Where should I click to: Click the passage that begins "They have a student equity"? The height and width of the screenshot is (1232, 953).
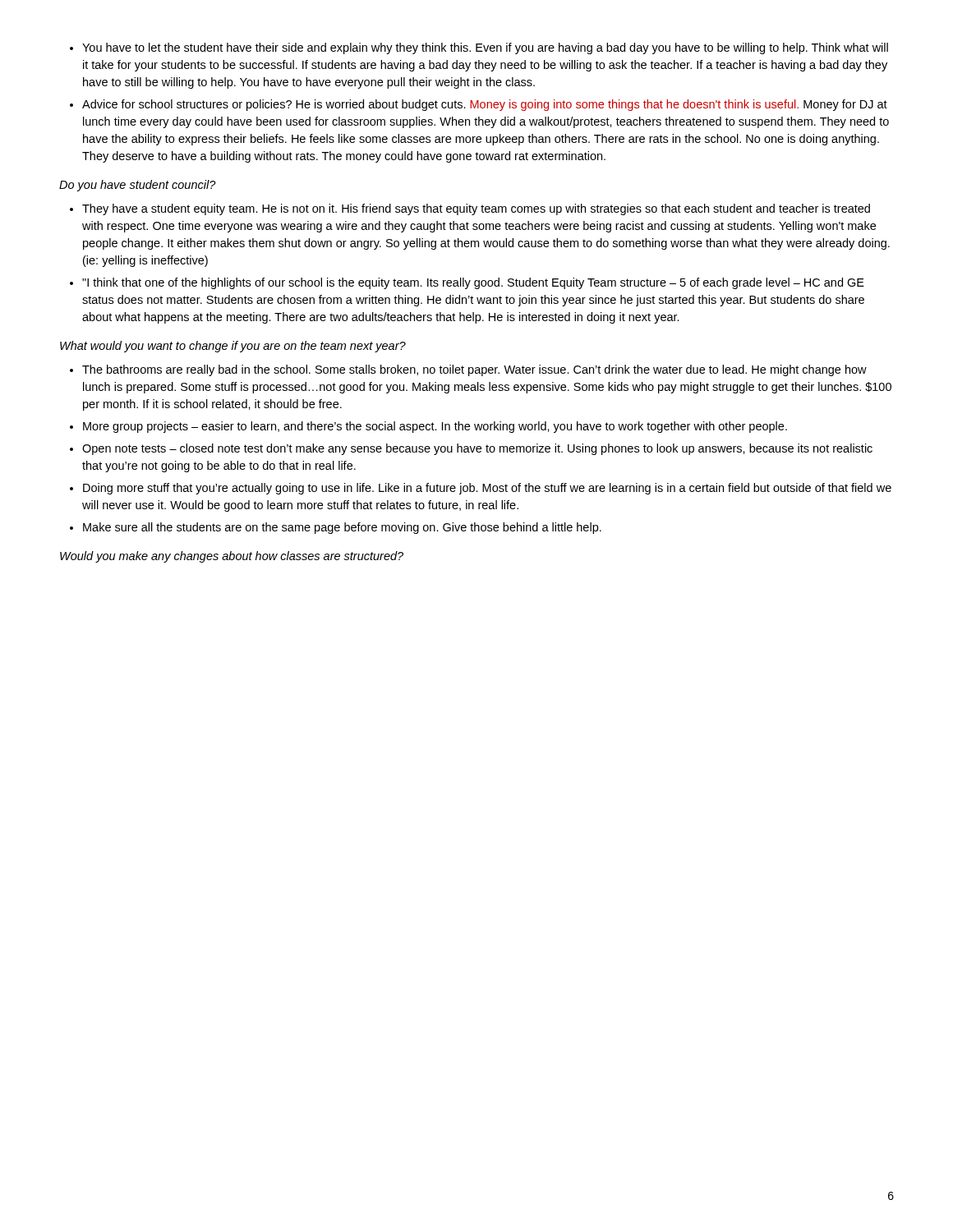(488, 235)
